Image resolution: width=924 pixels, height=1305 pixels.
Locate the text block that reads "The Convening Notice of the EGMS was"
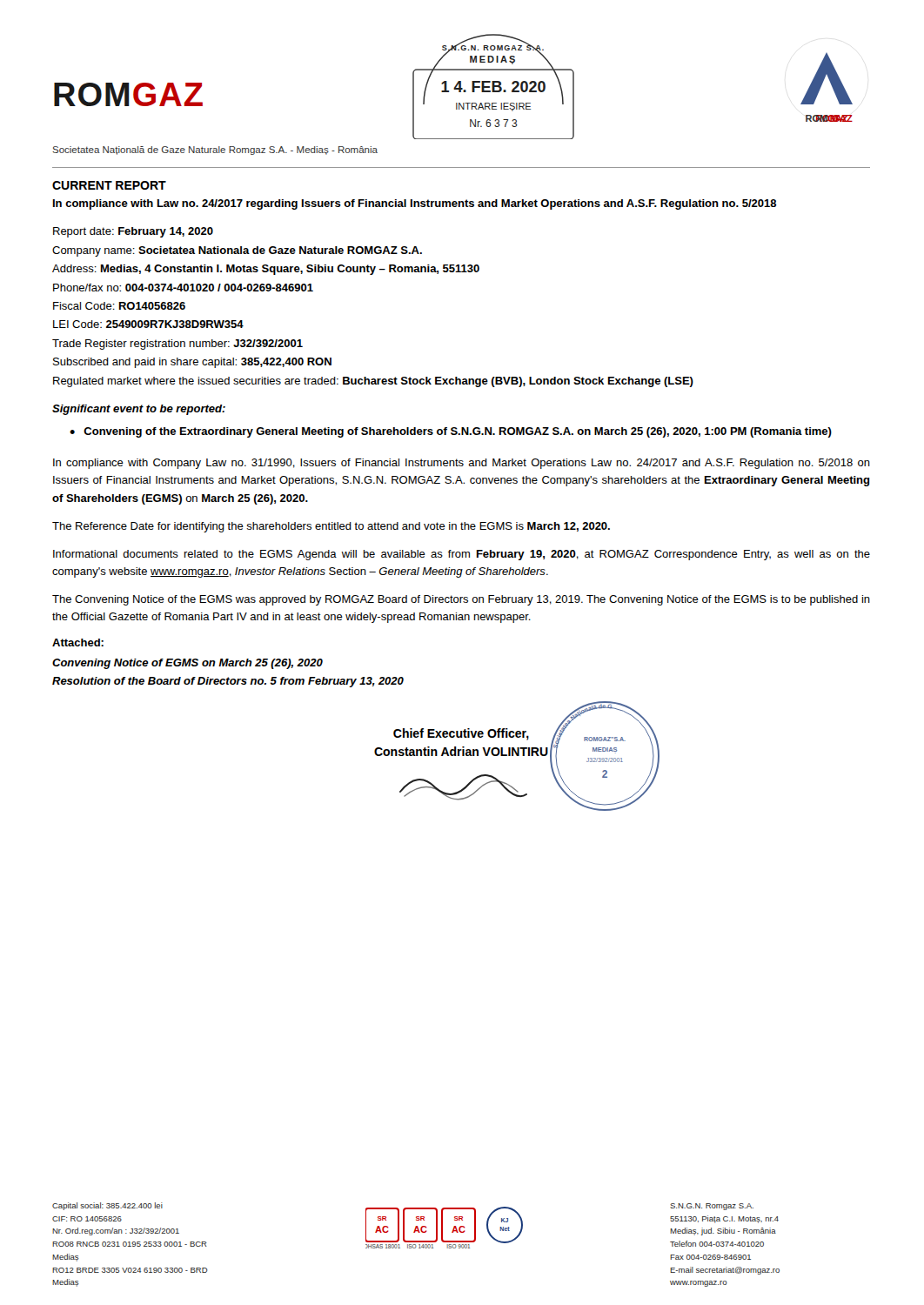461,608
